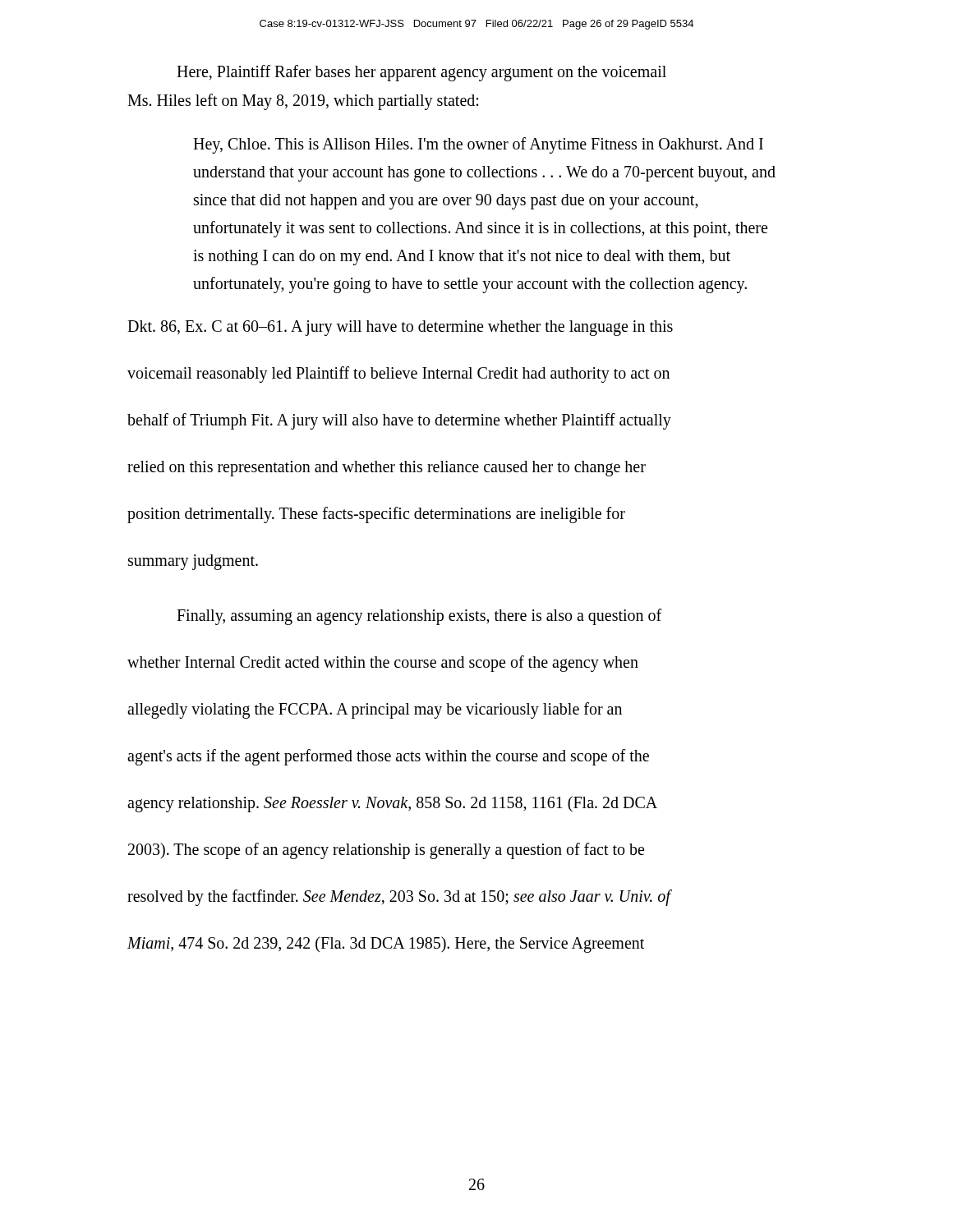Locate the text block containing "Dkt. 86, Ex."
Viewport: 953px width, 1232px height.
(x=400, y=326)
